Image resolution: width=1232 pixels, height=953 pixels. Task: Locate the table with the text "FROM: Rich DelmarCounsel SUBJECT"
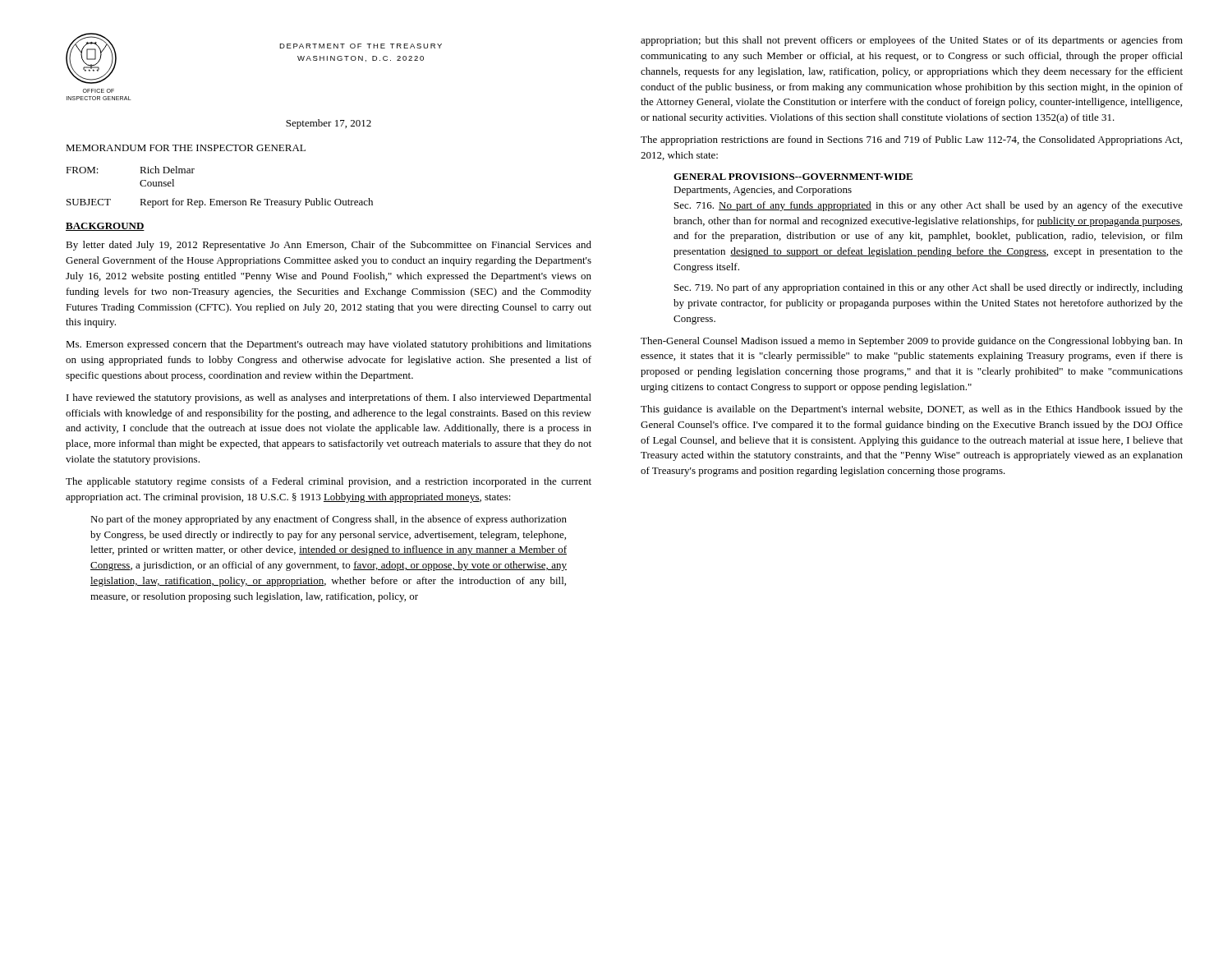pos(329,186)
